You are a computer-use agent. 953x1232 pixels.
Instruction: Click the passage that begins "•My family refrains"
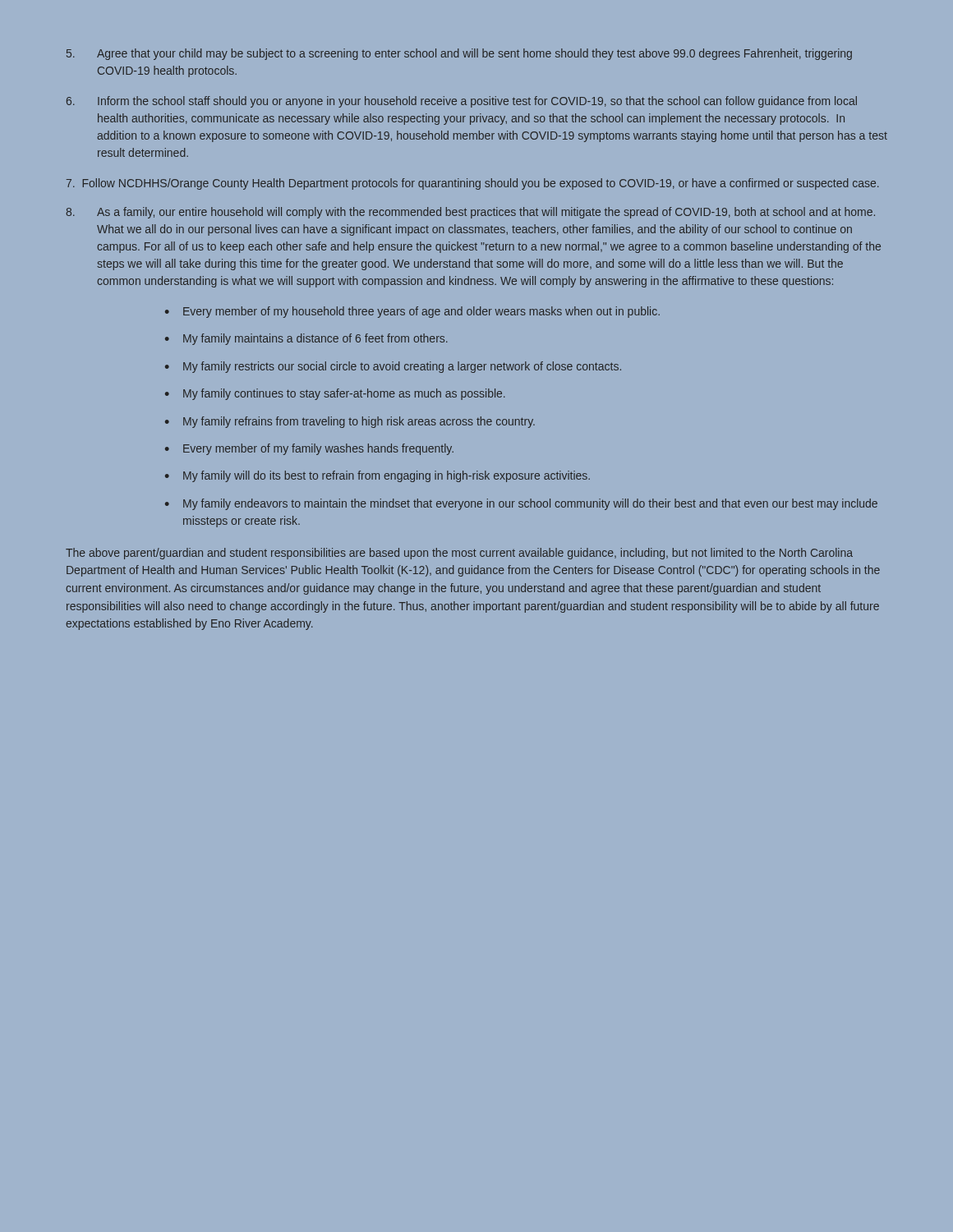point(350,422)
